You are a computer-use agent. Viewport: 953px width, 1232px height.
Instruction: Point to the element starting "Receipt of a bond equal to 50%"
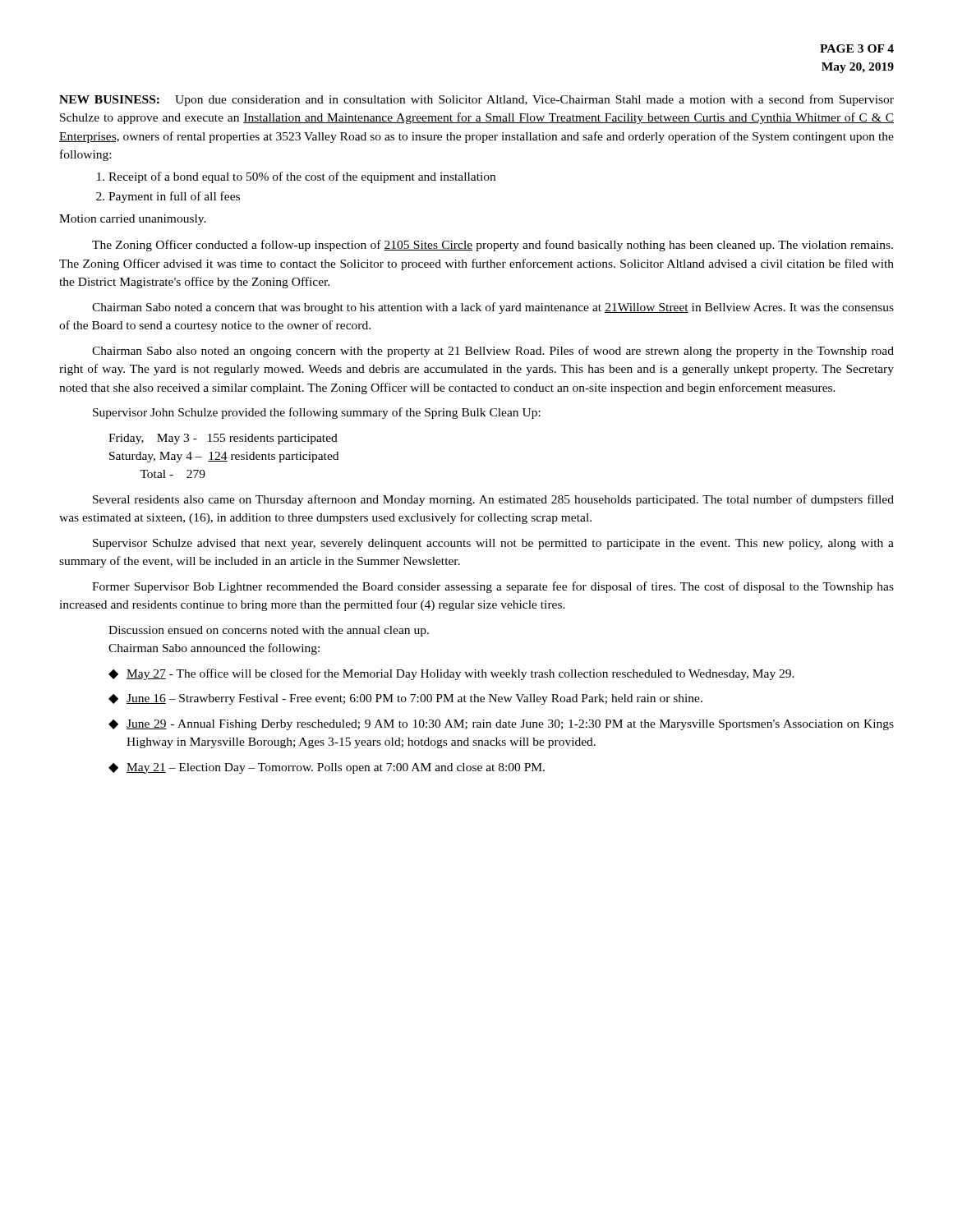pos(302,176)
